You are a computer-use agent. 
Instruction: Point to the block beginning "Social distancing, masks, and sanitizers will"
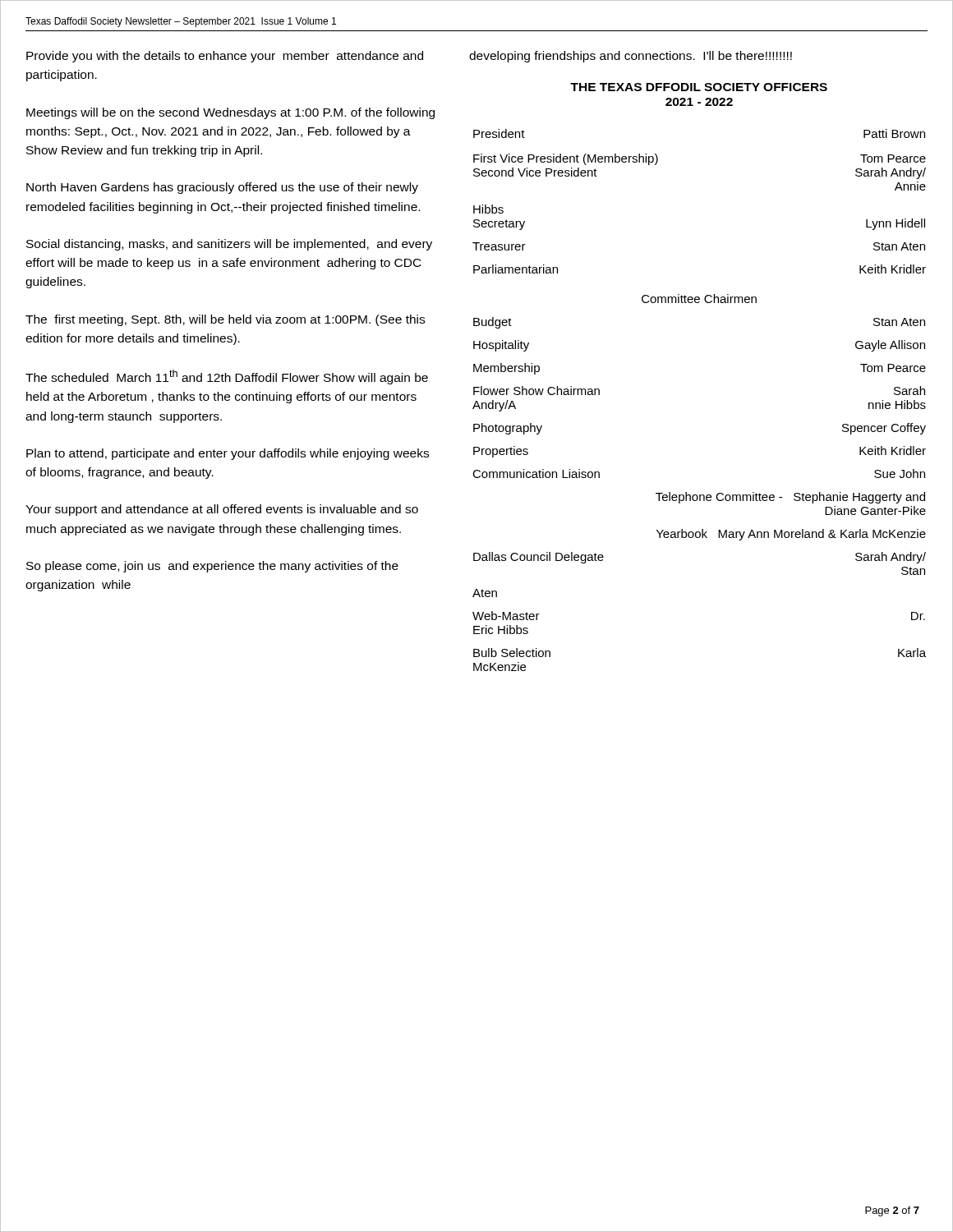229,262
